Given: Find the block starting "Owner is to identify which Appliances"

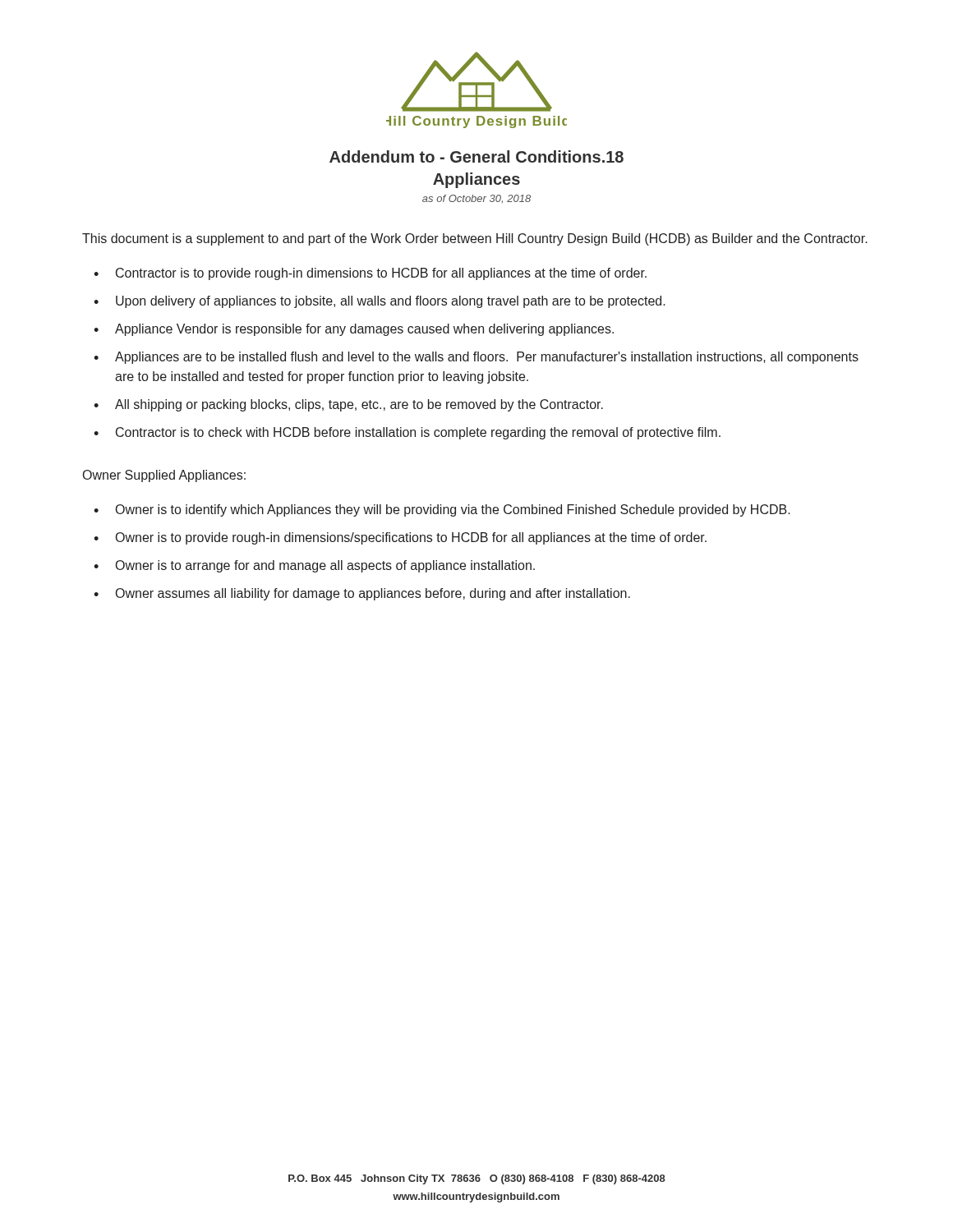Looking at the screenshot, I should click(453, 510).
